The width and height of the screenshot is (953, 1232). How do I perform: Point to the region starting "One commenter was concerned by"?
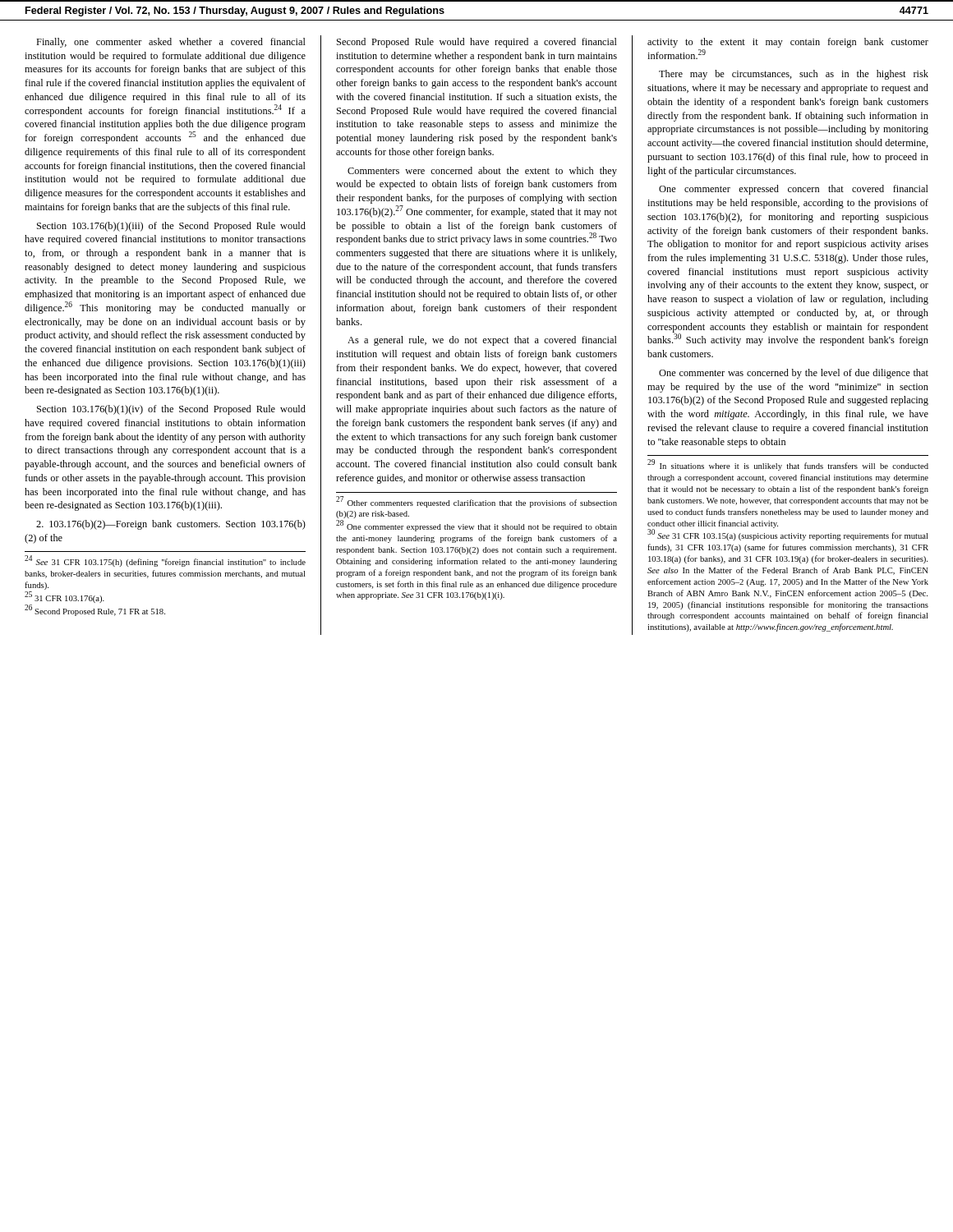pyautogui.click(x=788, y=407)
